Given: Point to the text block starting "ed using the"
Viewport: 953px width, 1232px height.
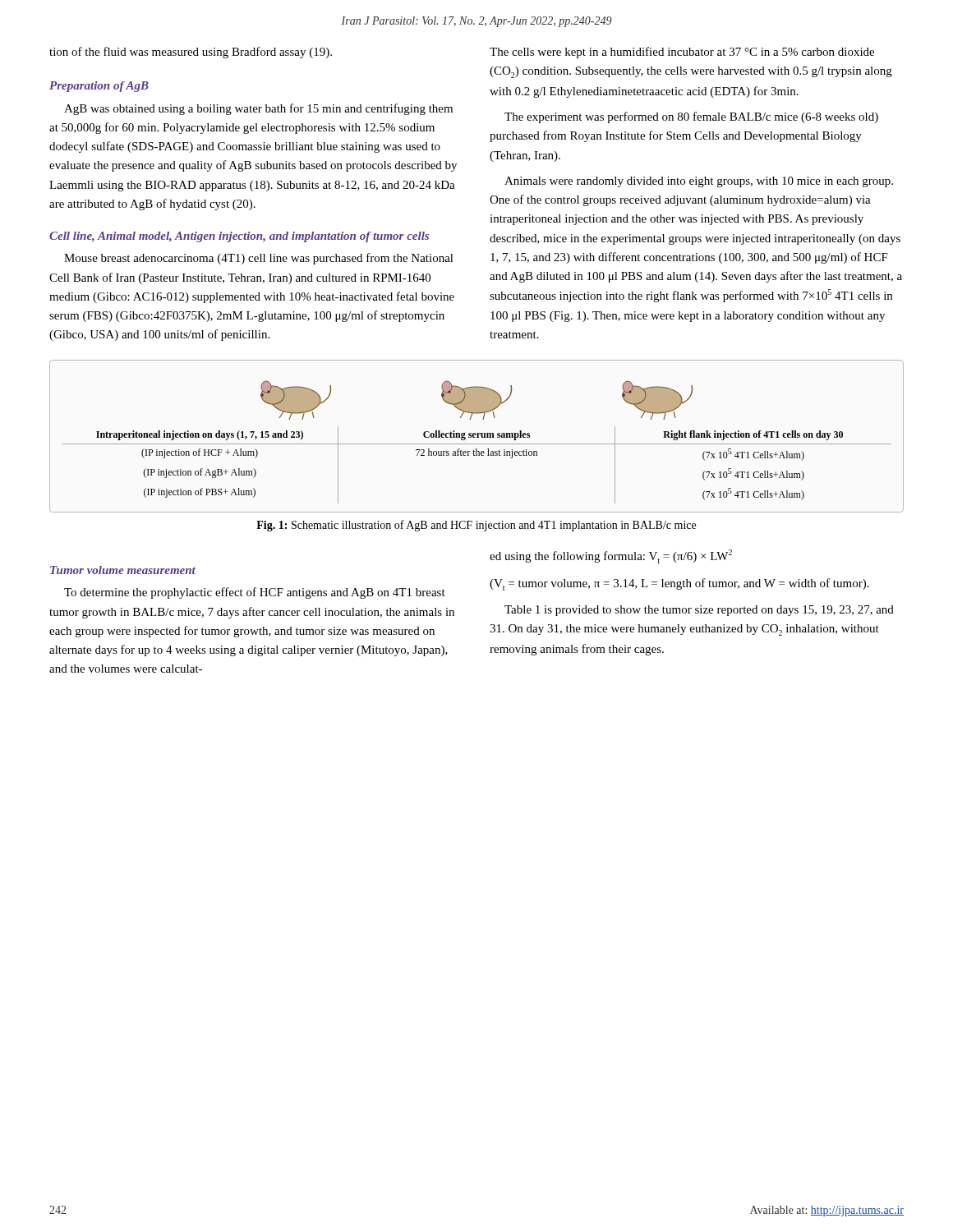Looking at the screenshot, I should [697, 603].
